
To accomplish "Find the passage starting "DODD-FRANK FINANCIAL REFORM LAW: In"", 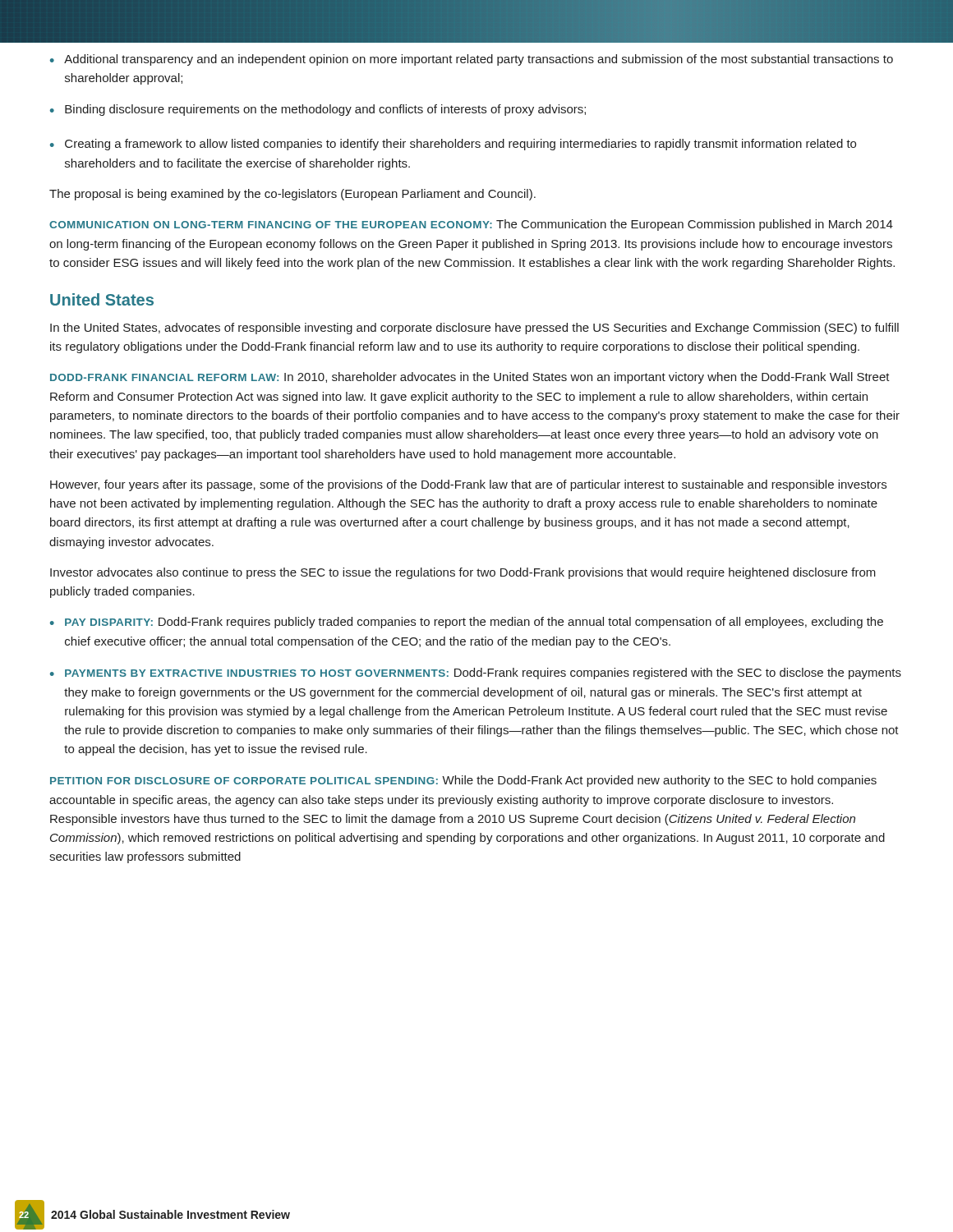I will tap(474, 415).
